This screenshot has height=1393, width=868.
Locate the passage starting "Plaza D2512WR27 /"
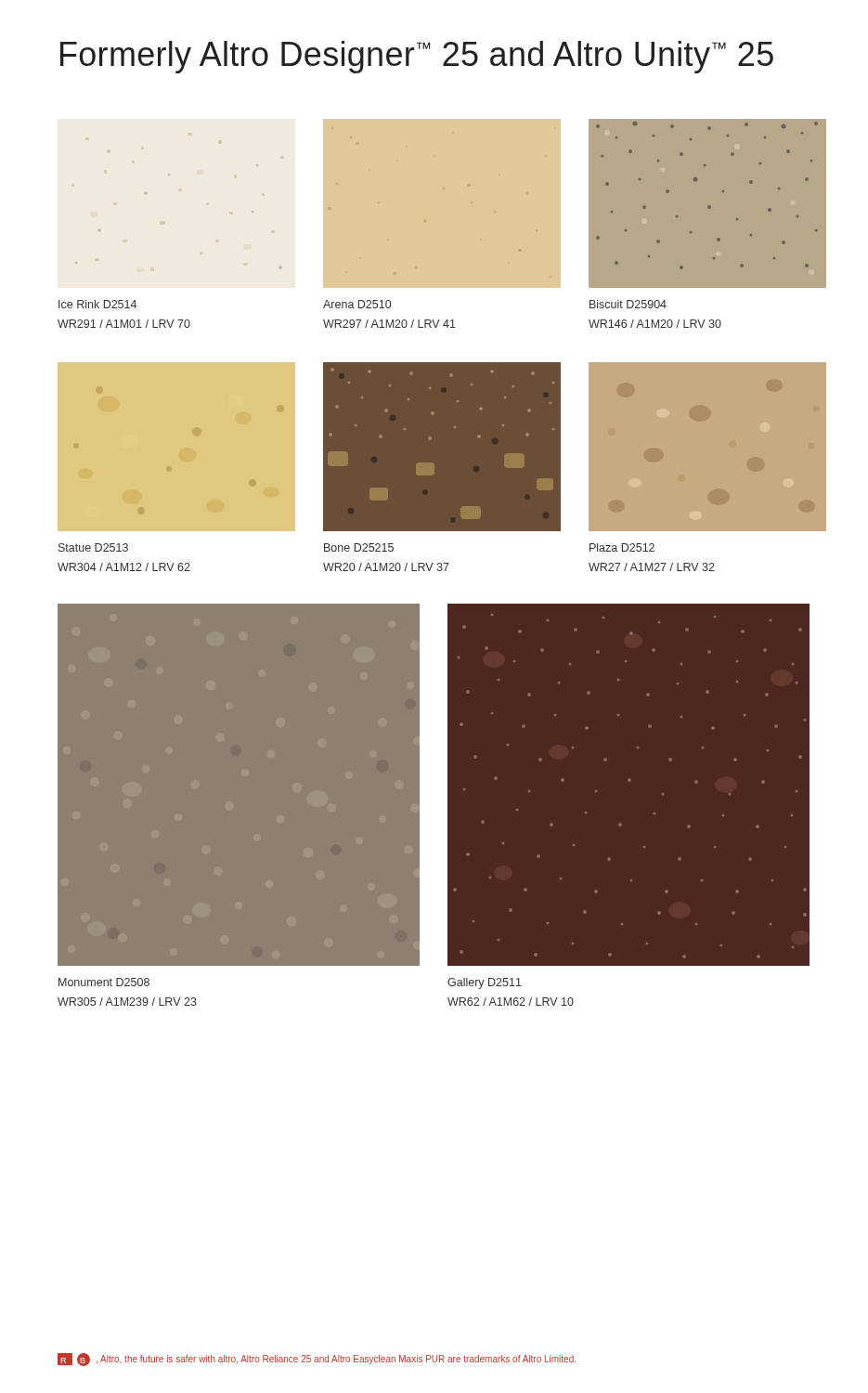(652, 558)
